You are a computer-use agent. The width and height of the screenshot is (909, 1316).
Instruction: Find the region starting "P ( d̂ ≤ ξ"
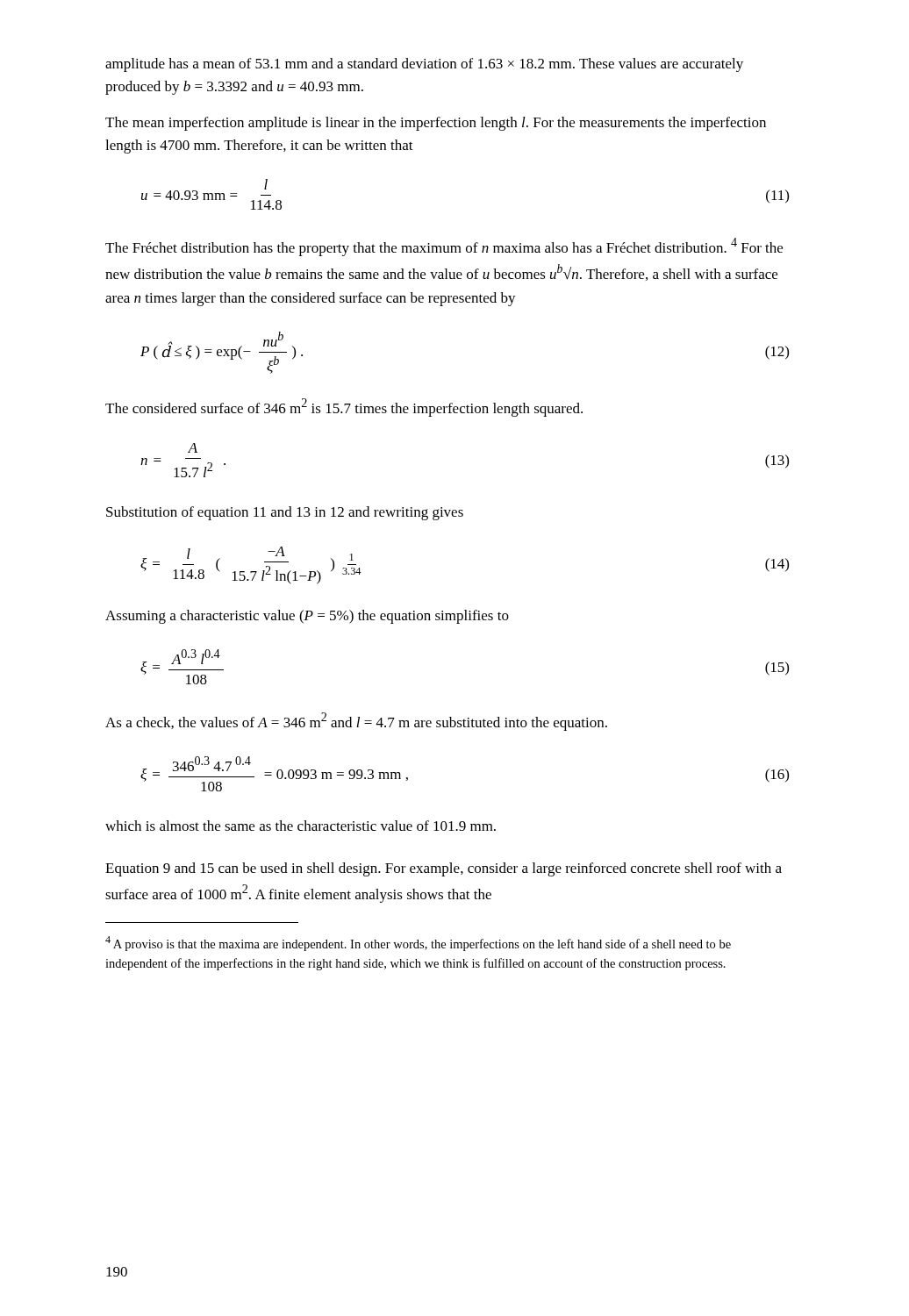tap(272, 352)
